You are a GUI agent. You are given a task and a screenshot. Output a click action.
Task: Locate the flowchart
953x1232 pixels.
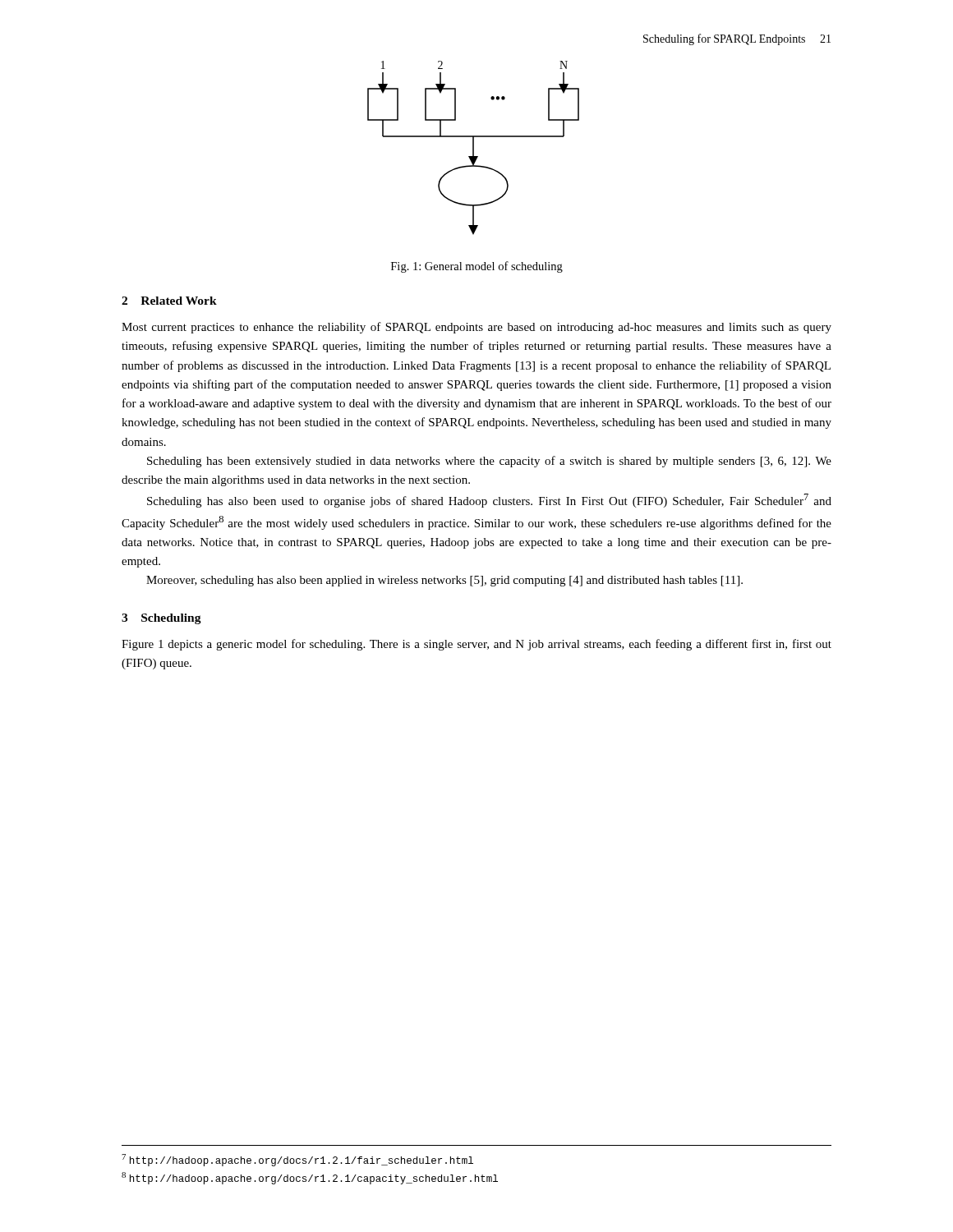pos(476,154)
